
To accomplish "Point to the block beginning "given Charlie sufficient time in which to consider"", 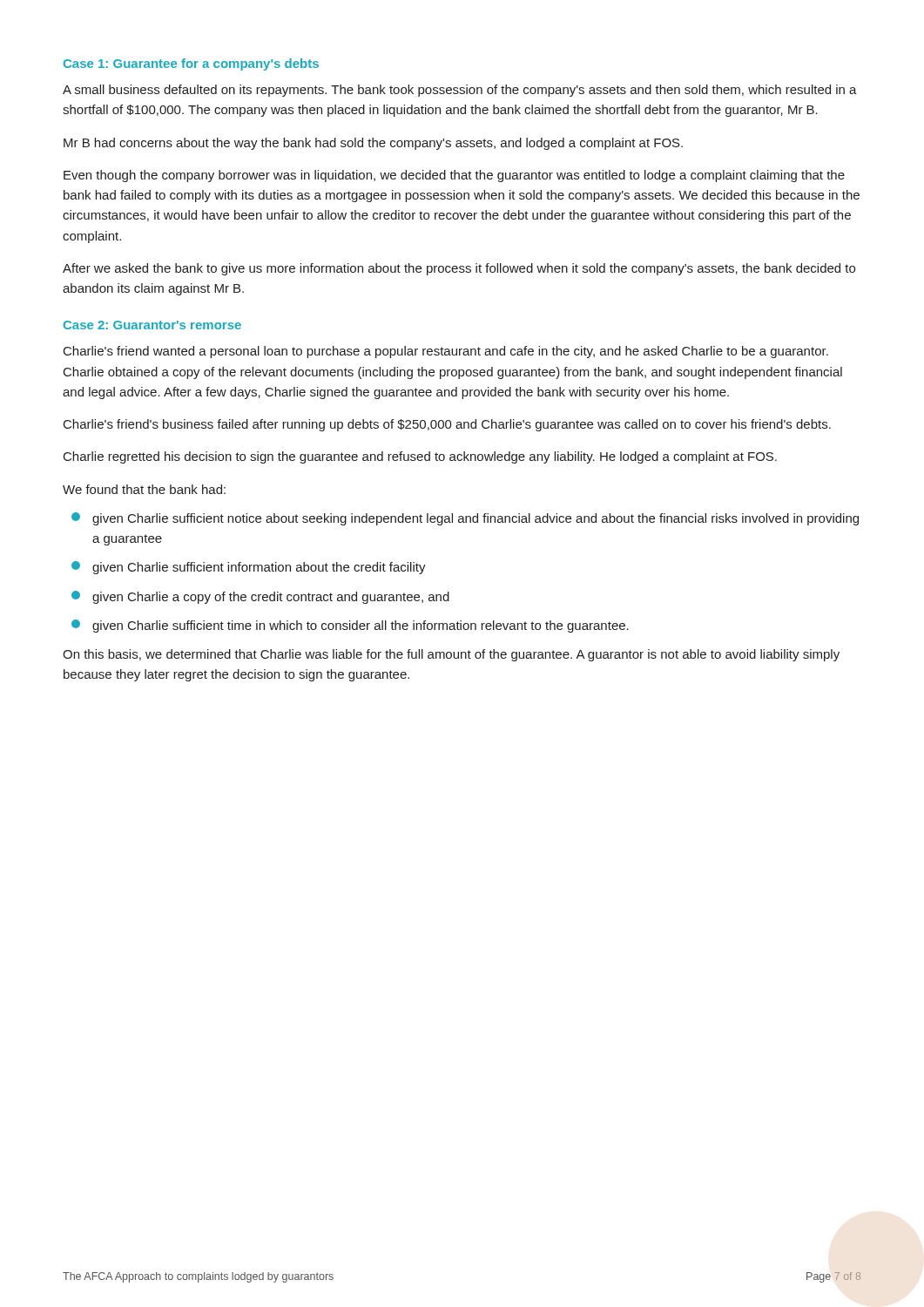I will [350, 625].
